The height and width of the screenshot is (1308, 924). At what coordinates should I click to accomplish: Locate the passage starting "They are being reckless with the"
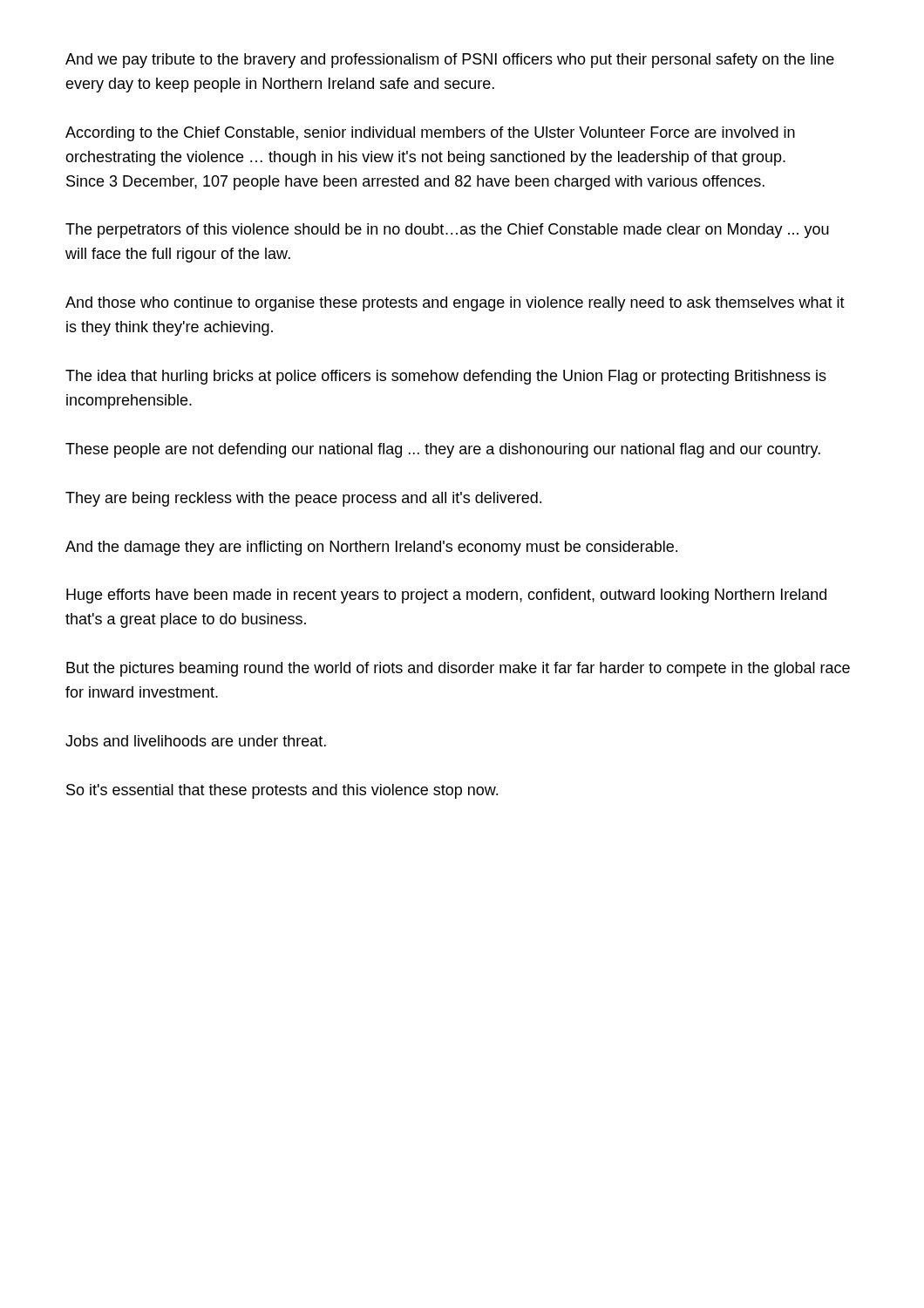click(304, 498)
